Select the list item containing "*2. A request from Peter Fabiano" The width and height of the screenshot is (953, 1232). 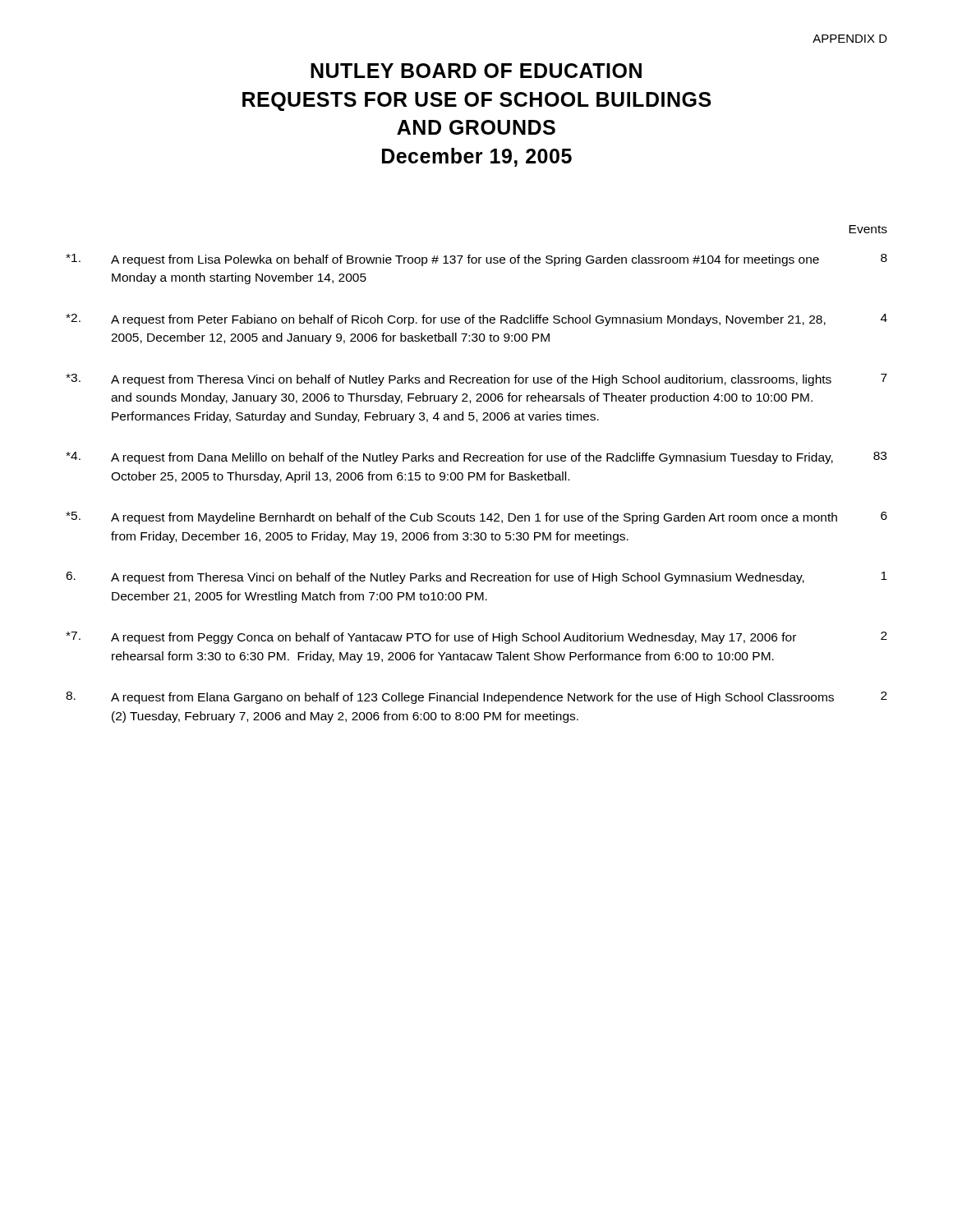[x=476, y=329]
